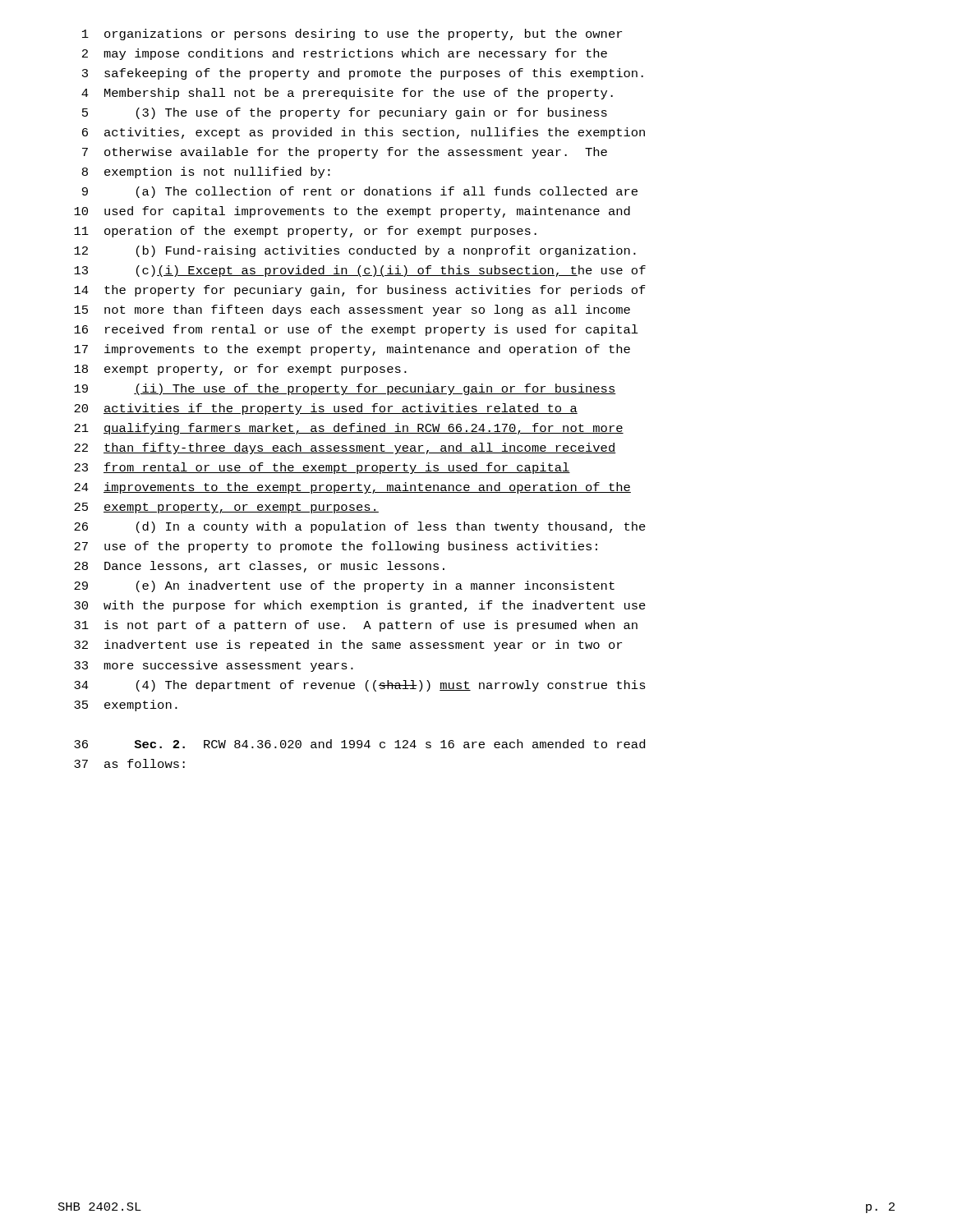Viewport: 953px width, 1232px height.
Task: Point to the block starting "9 (a) The collection"
Action: 476,192
